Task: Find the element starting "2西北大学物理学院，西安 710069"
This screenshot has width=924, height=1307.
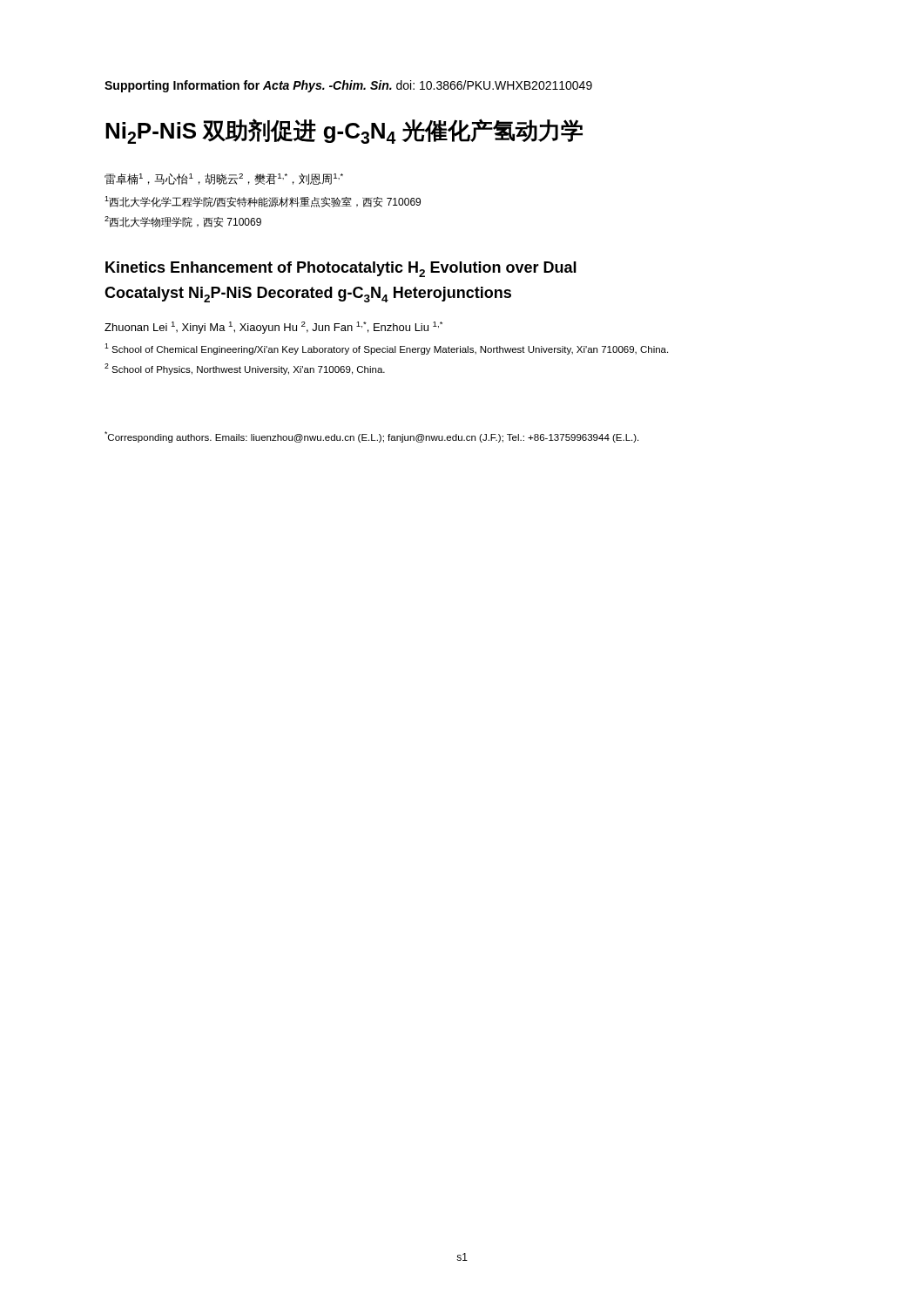Action: [x=183, y=221]
